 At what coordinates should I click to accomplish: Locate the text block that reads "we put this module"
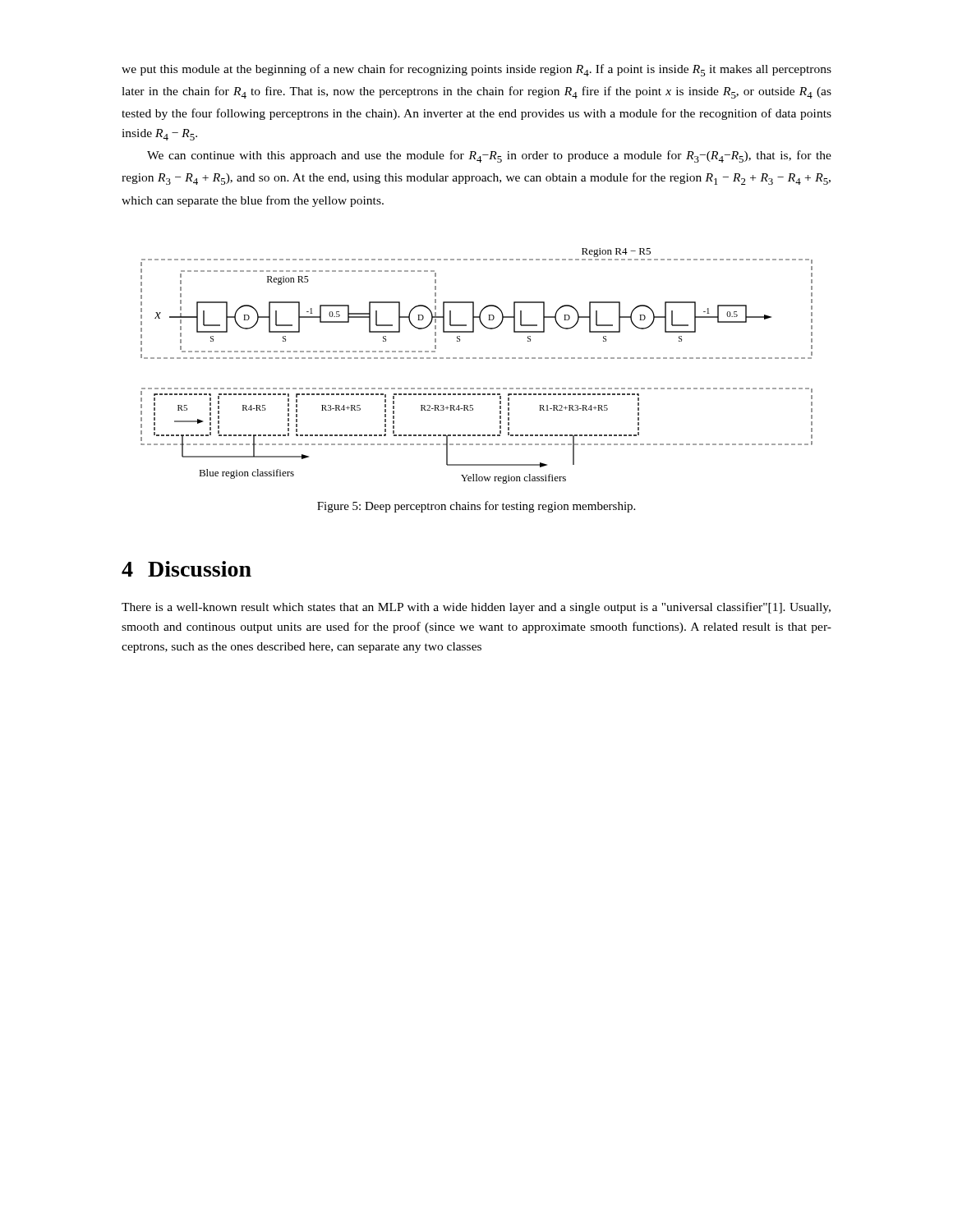(x=476, y=70)
